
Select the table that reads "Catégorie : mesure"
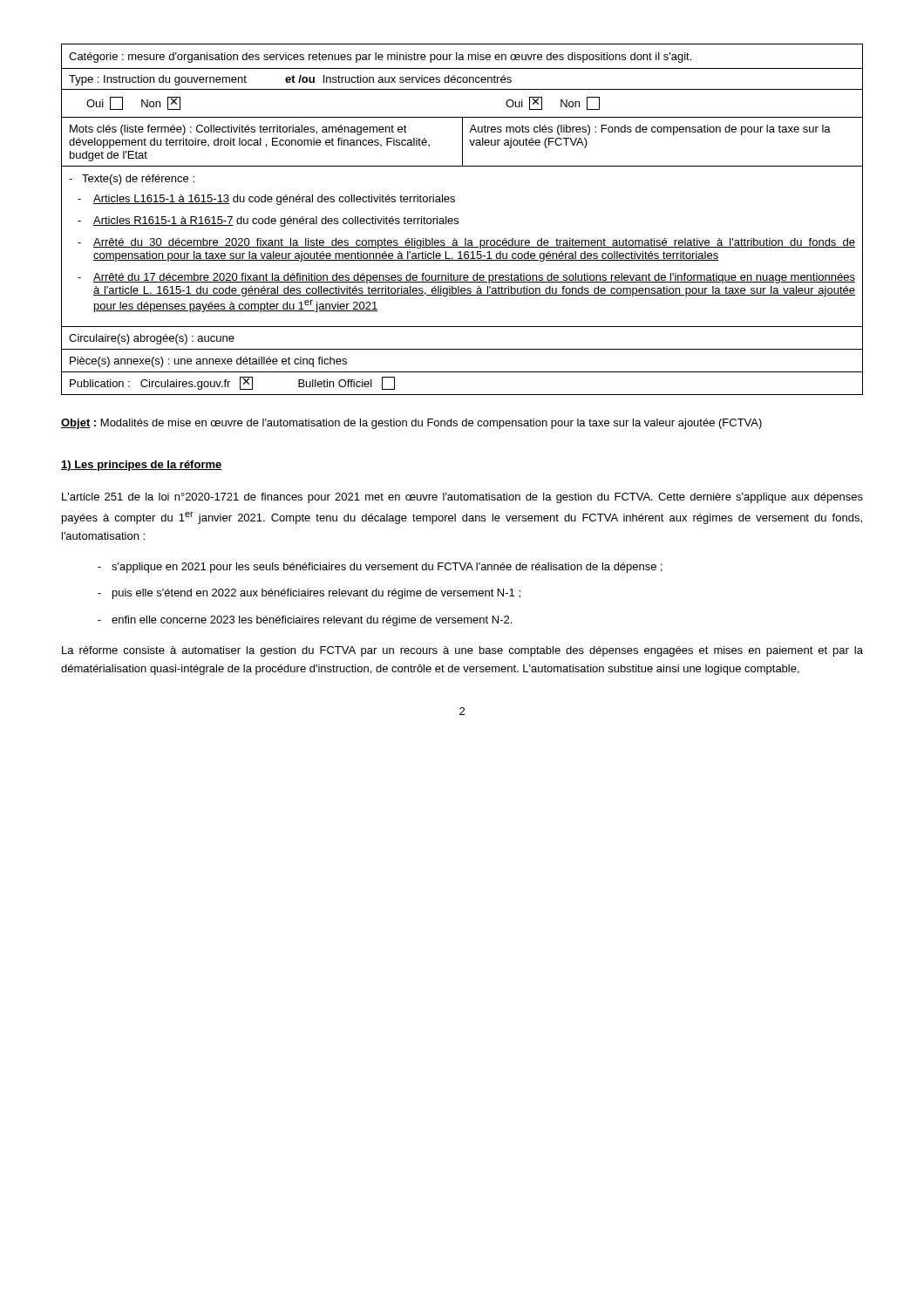462,219
